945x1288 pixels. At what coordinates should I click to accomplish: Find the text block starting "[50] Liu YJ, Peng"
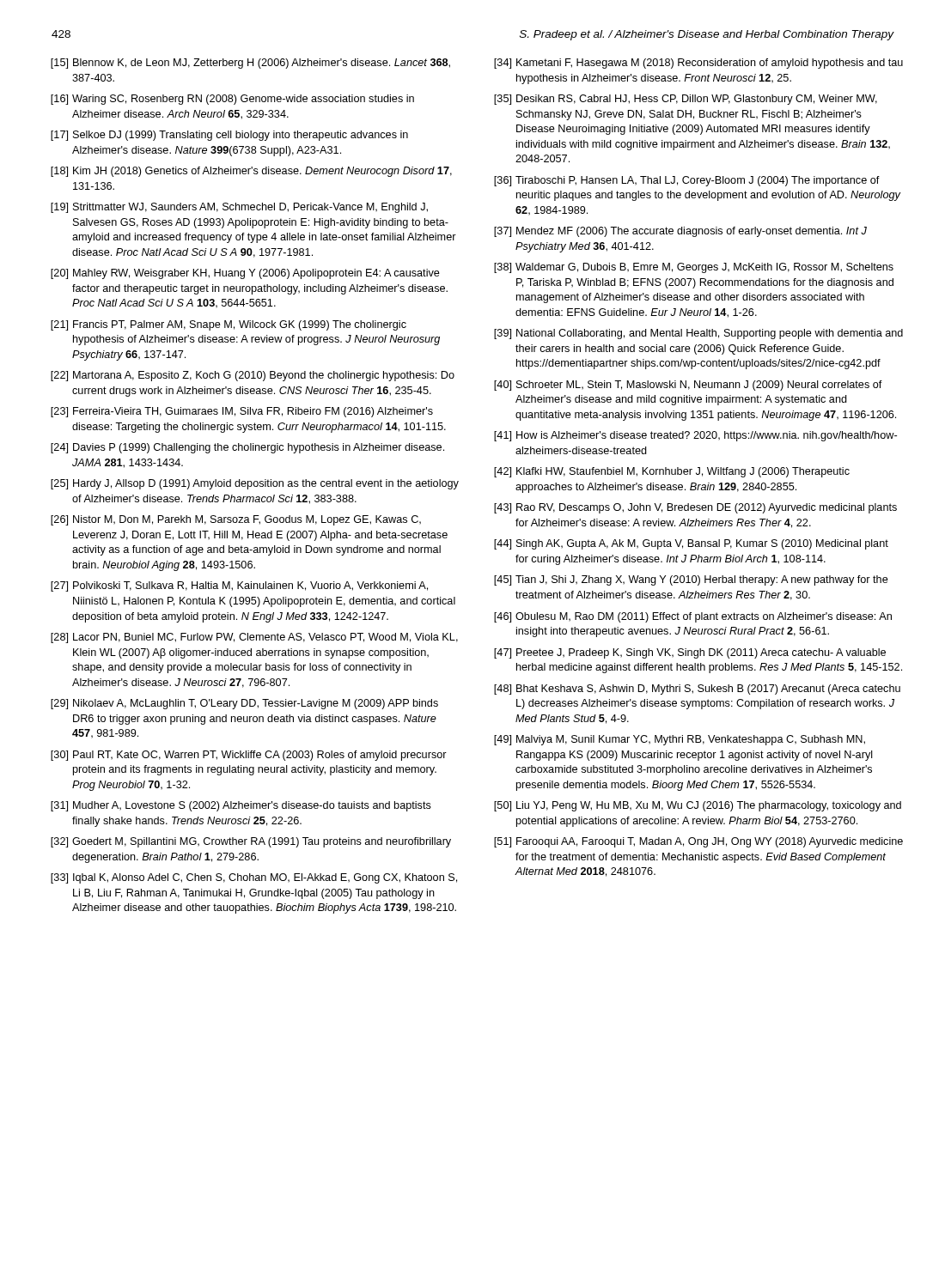694,814
